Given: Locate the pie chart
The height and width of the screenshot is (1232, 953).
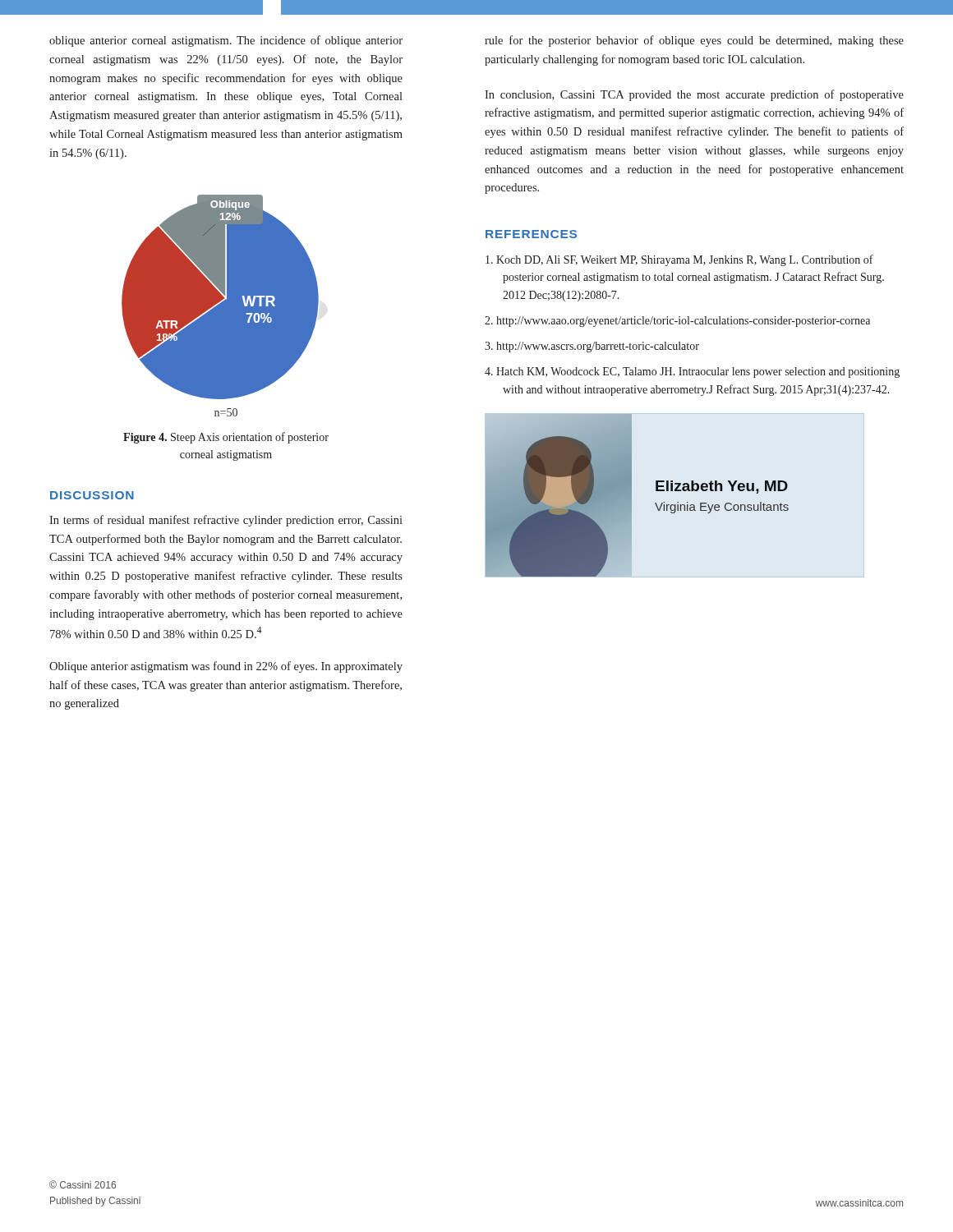Looking at the screenshot, I should click(x=226, y=302).
